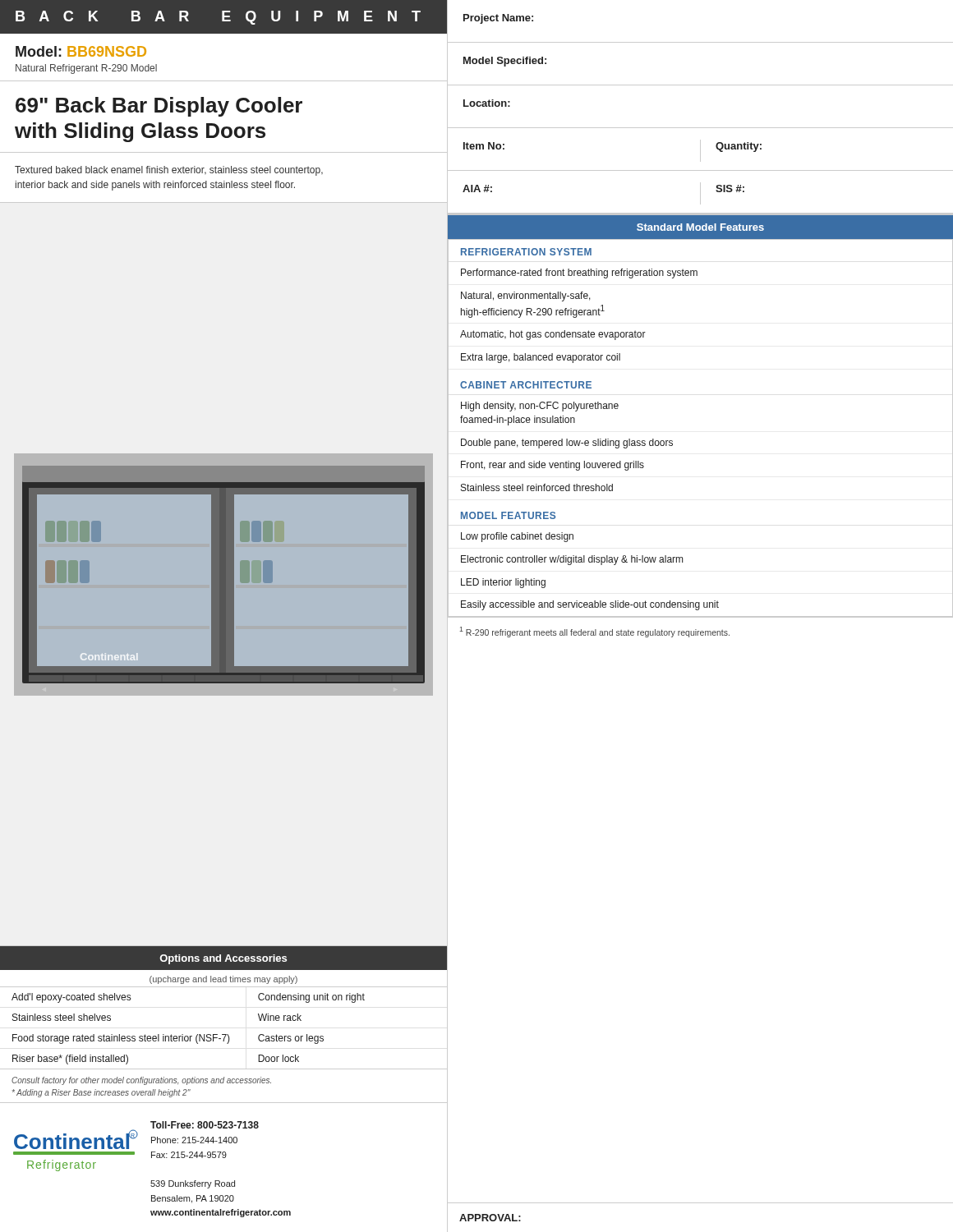Click on the text block starting "Item No: Quantity:"
953x1232 pixels.
[700, 151]
